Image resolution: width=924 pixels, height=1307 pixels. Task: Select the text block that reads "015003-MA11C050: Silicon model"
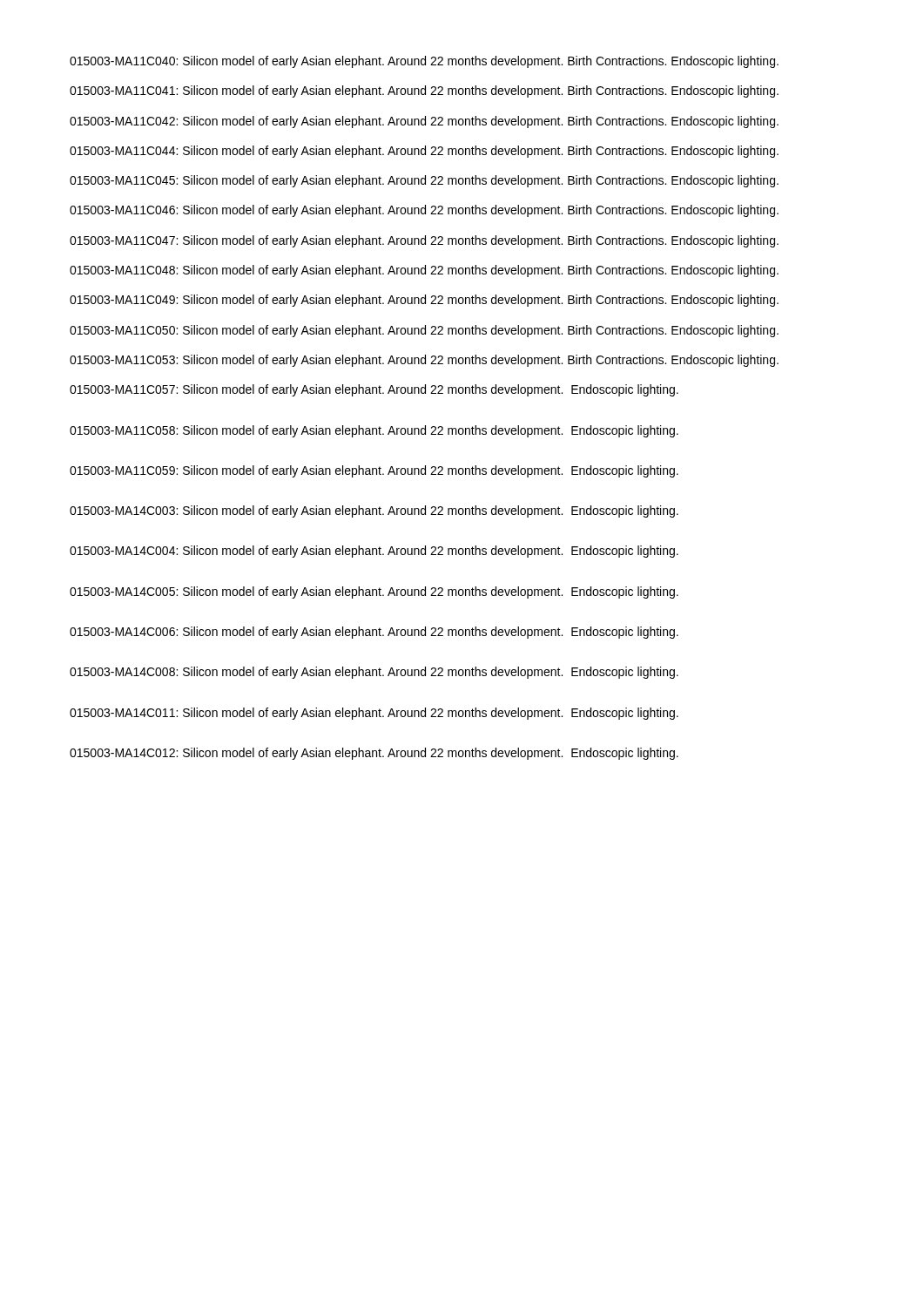tap(424, 330)
